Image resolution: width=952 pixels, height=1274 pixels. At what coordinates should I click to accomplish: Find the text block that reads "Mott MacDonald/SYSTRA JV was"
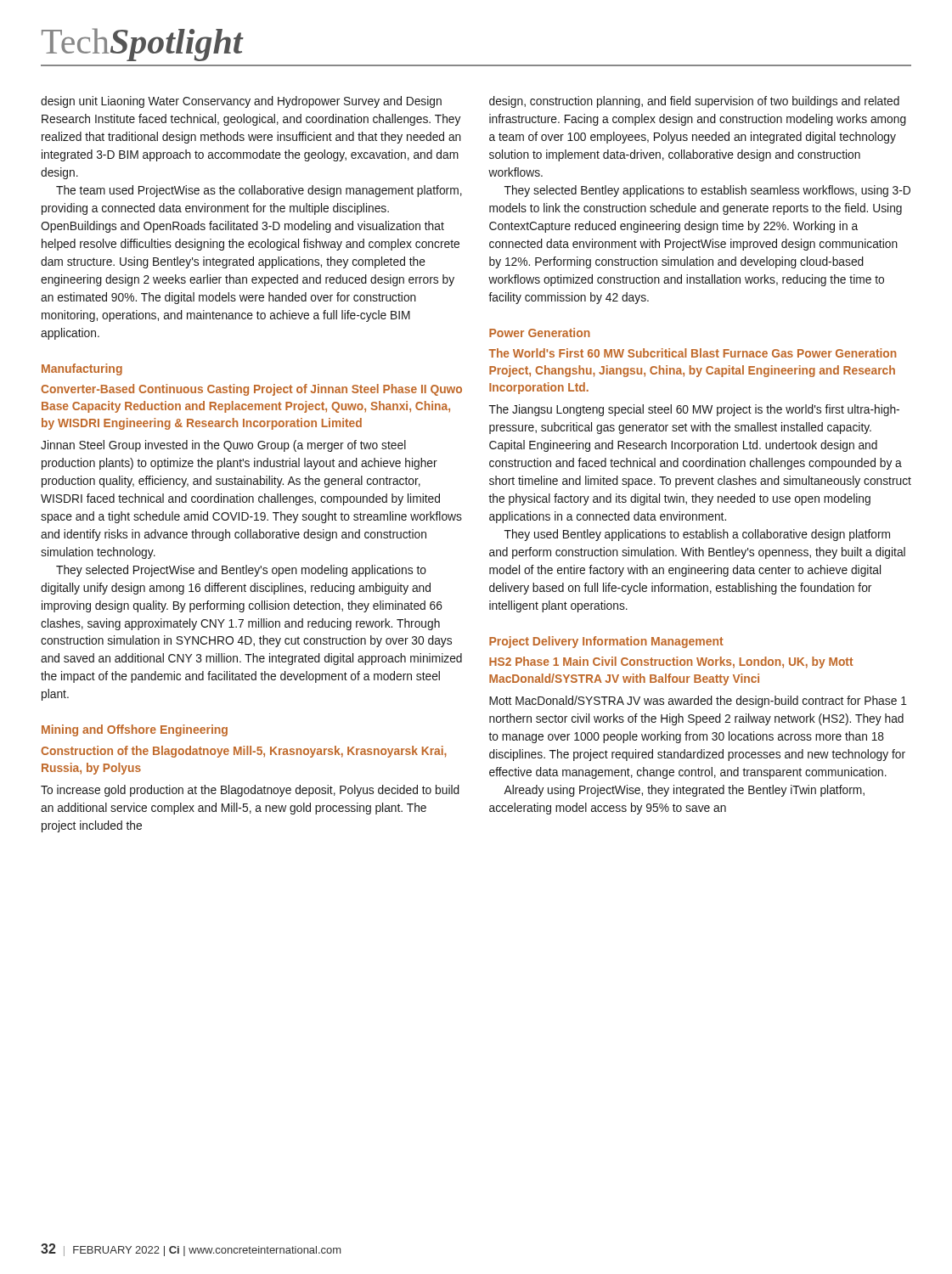pyautogui.click(x=700, y=755)
